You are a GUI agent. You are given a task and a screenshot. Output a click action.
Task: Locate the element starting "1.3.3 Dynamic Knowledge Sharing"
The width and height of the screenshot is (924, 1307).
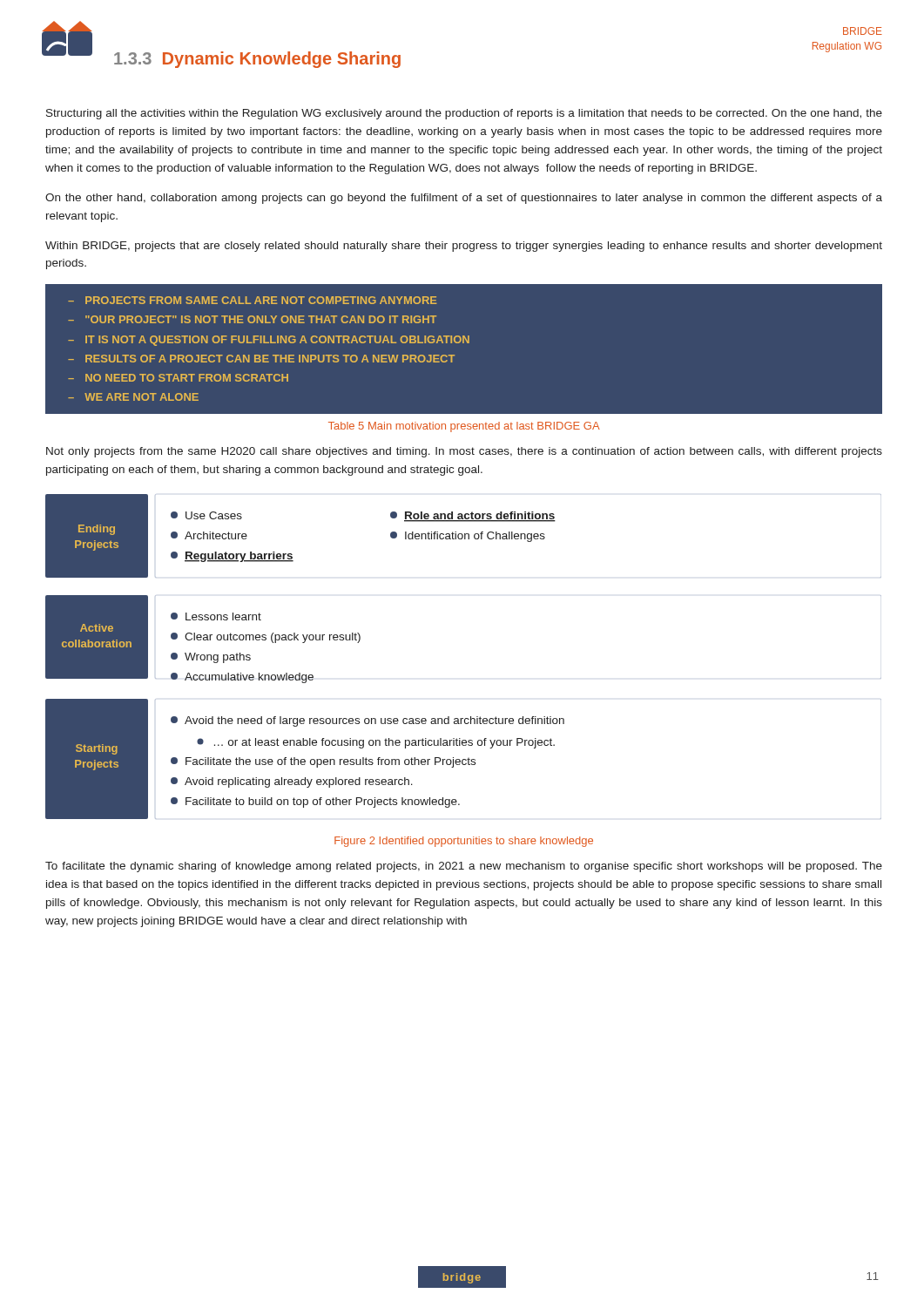[257, 58]
